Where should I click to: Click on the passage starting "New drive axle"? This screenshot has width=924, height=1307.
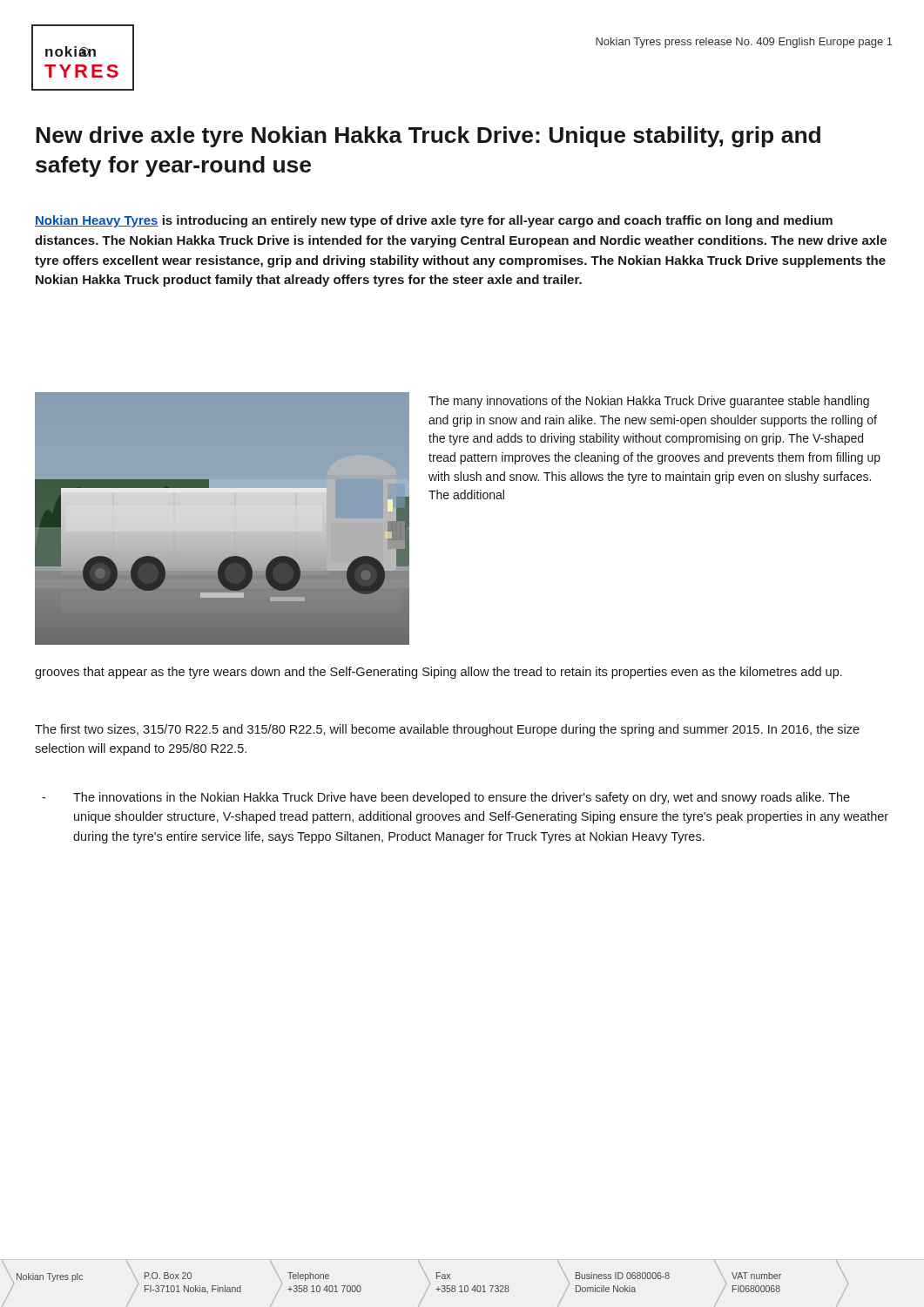pos(462,150)
